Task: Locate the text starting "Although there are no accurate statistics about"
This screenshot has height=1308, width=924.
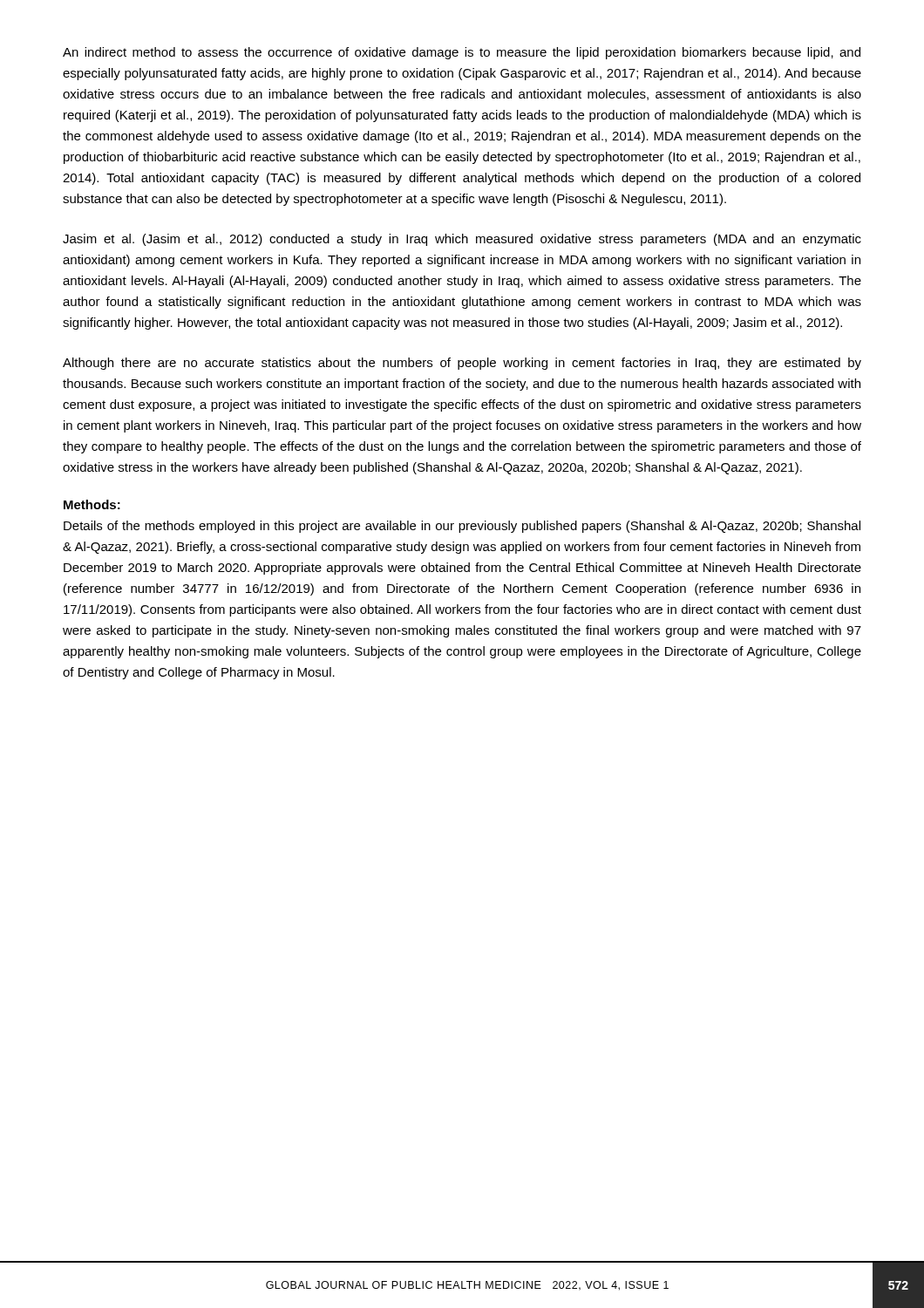Action: click(x=462, y=415)
